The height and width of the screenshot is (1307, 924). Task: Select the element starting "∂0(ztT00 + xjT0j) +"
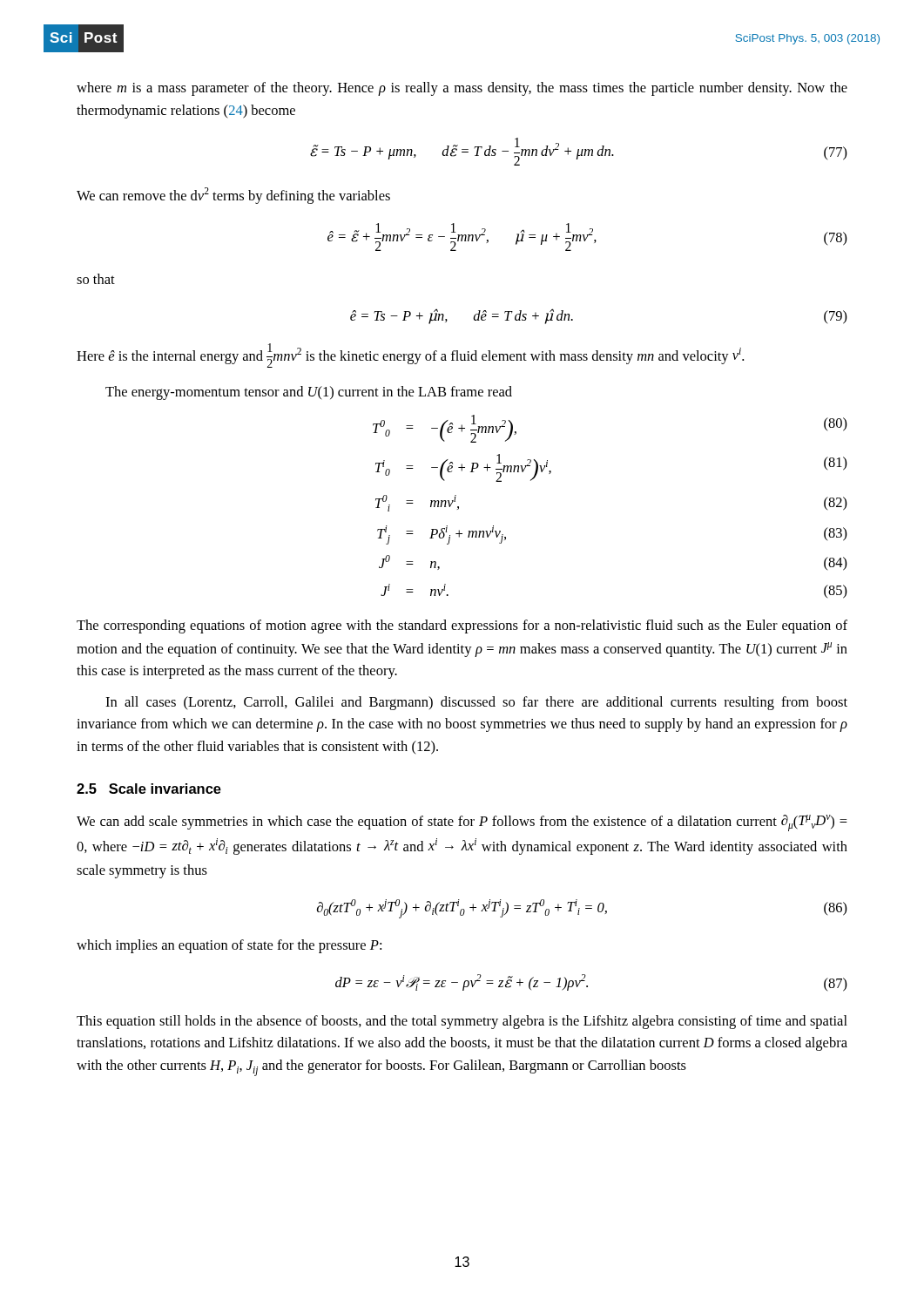(582, 908)
